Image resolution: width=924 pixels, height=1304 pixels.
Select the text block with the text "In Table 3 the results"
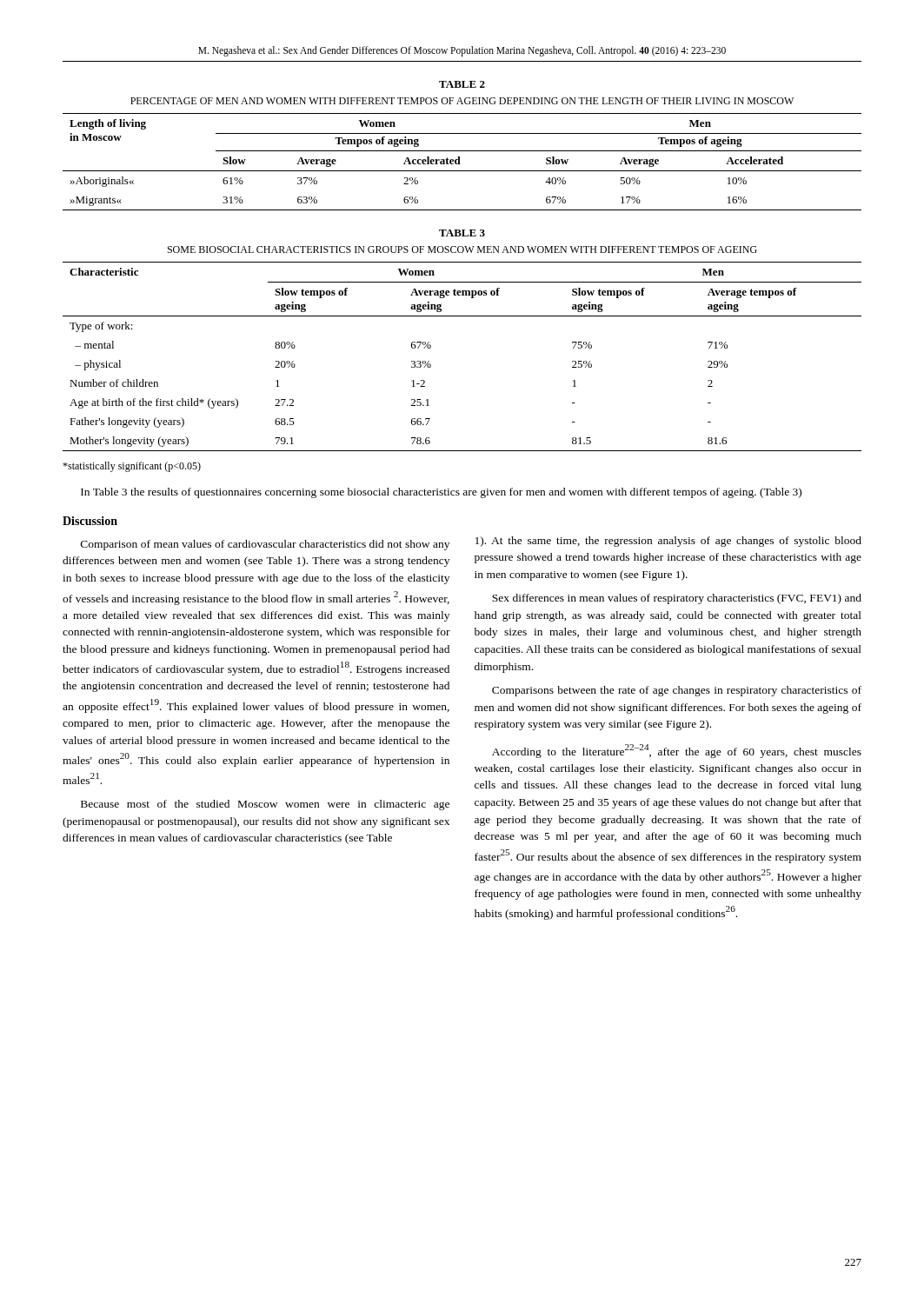441,492
